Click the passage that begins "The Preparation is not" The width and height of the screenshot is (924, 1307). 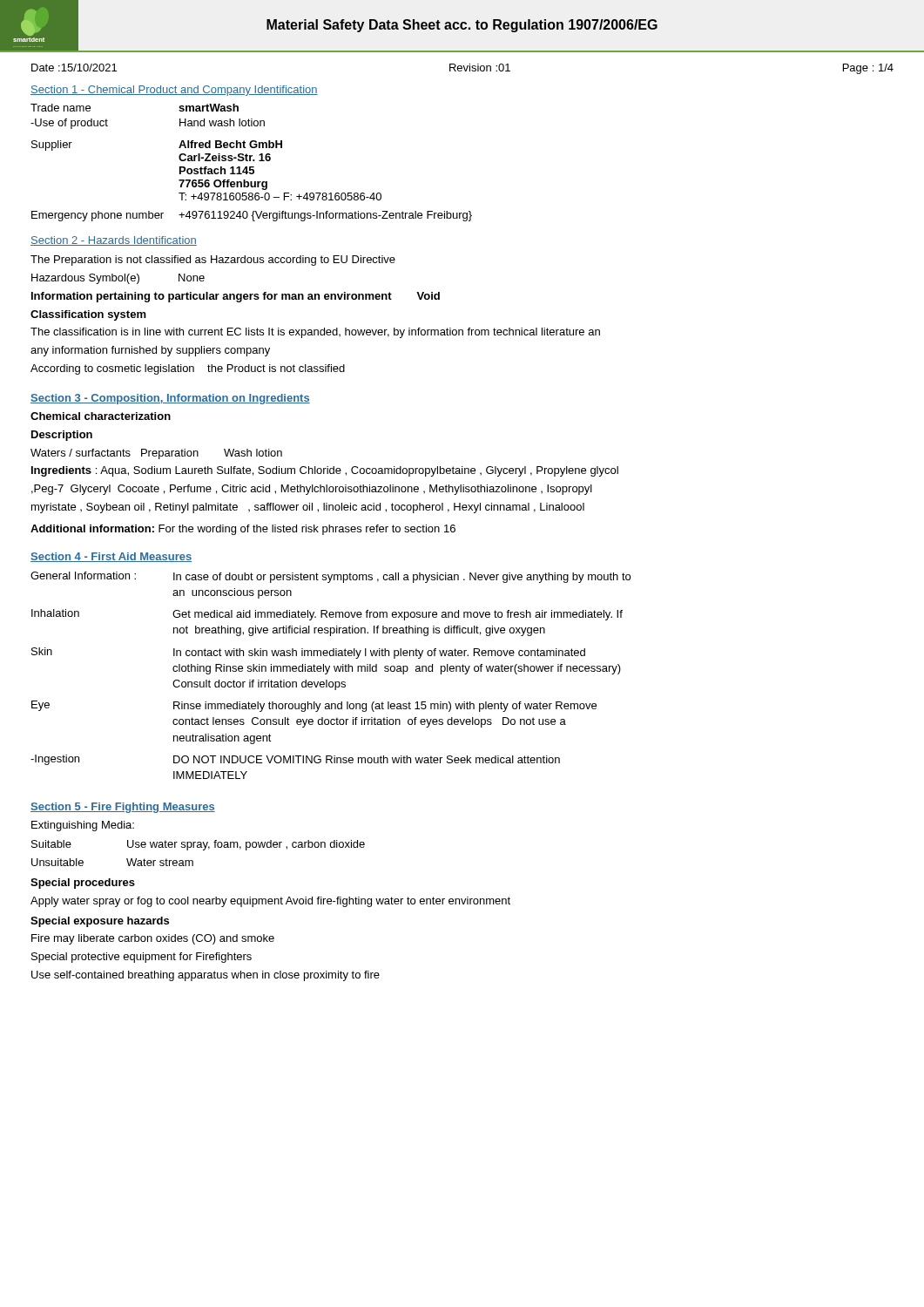click(x=213, y=261)
